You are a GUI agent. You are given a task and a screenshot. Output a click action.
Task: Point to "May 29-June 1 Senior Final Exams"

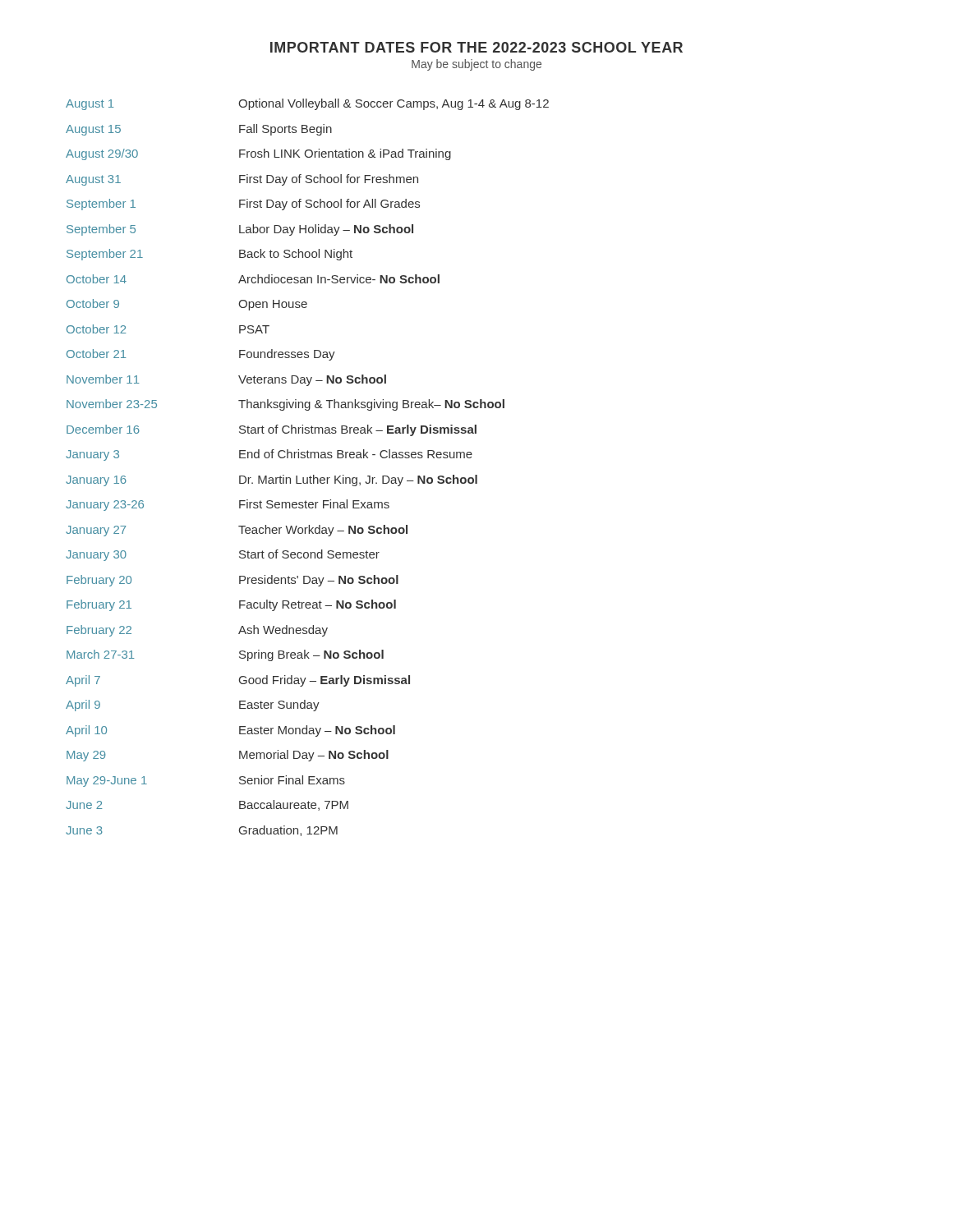point(102,781)
